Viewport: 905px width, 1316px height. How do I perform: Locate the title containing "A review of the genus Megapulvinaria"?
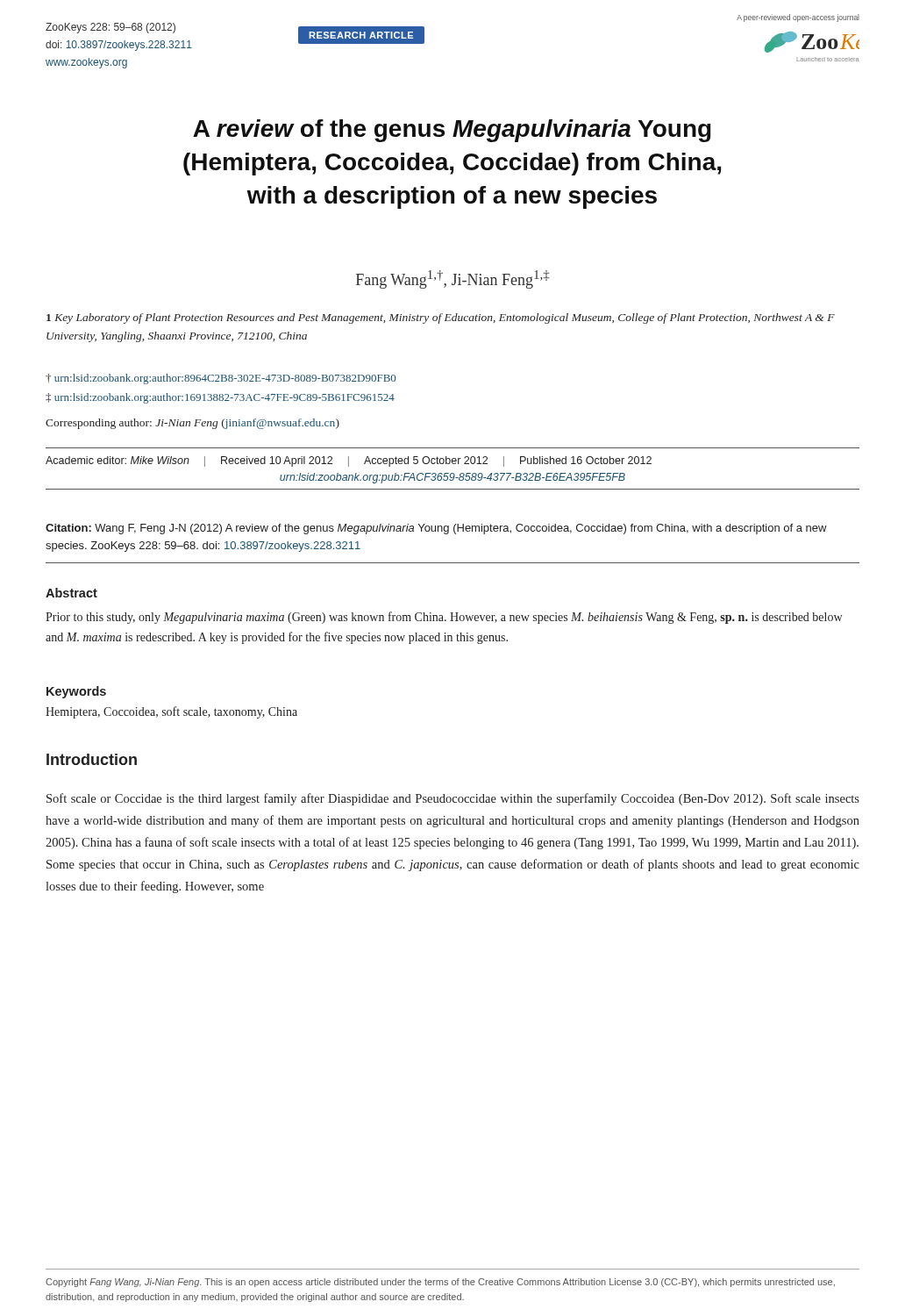452,162
